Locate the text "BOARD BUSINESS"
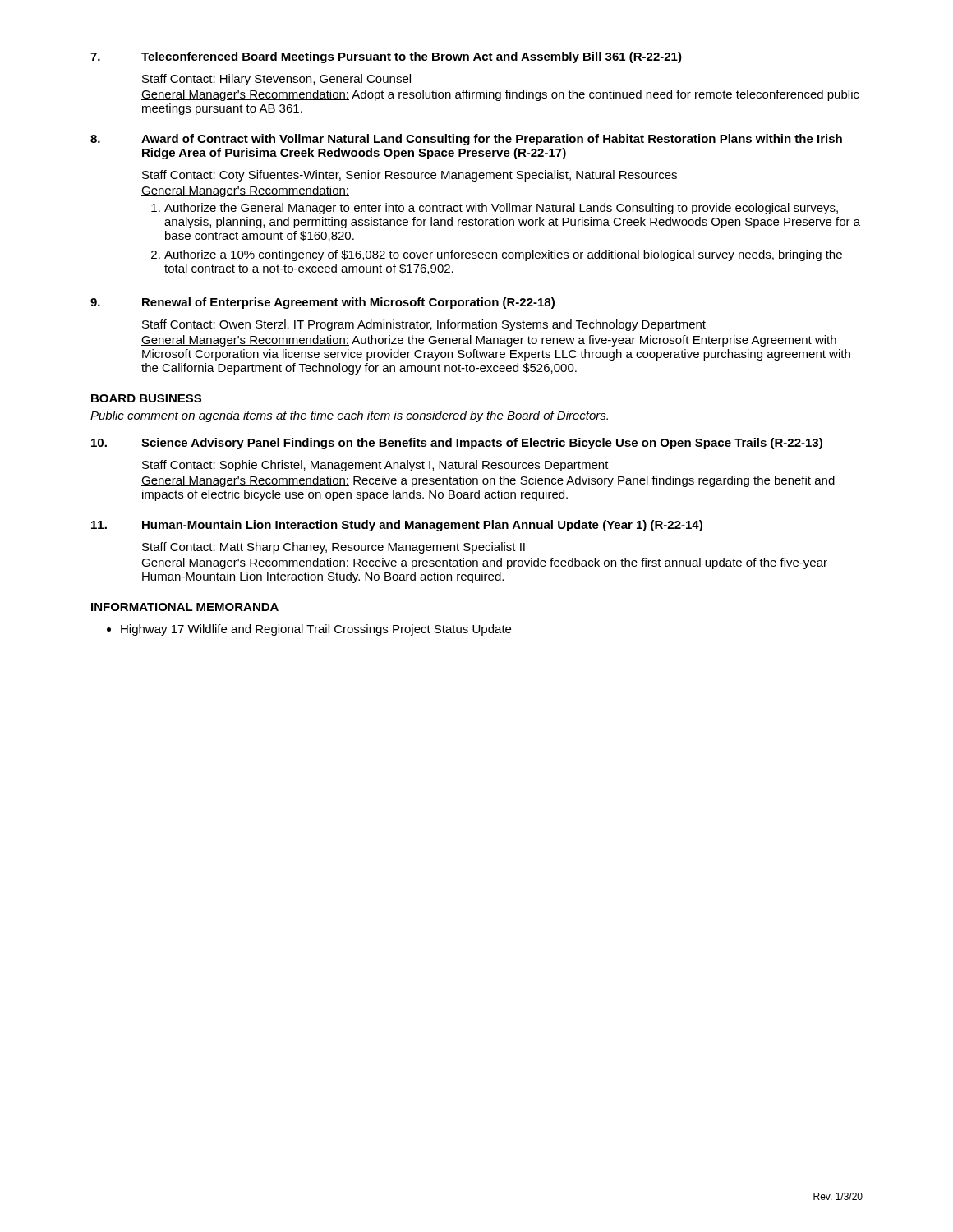This screenshot has width=953, height=1232. click(x=146, y=398)
